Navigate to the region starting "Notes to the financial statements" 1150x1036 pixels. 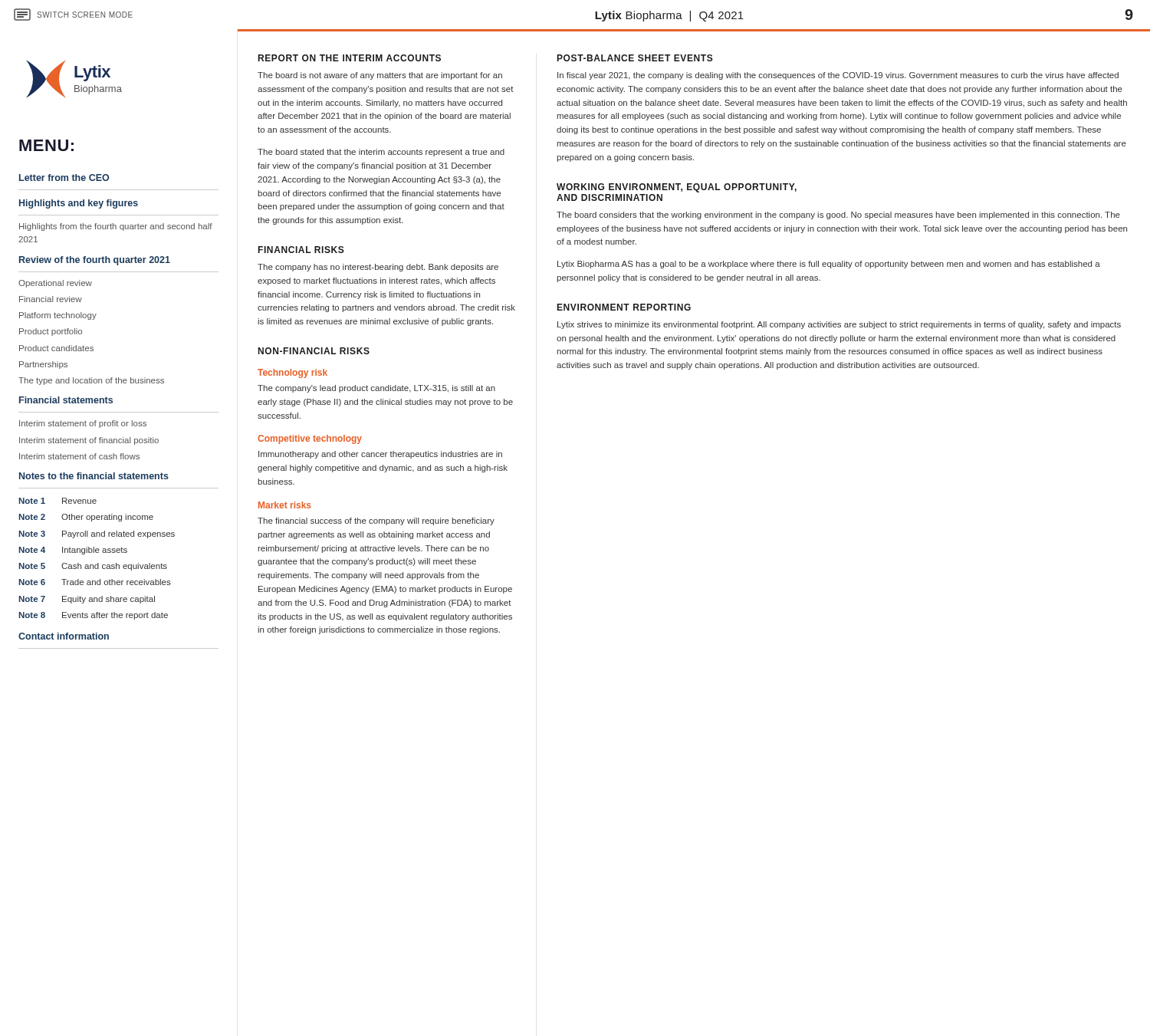pyautogui.click(x=93, y=476)
